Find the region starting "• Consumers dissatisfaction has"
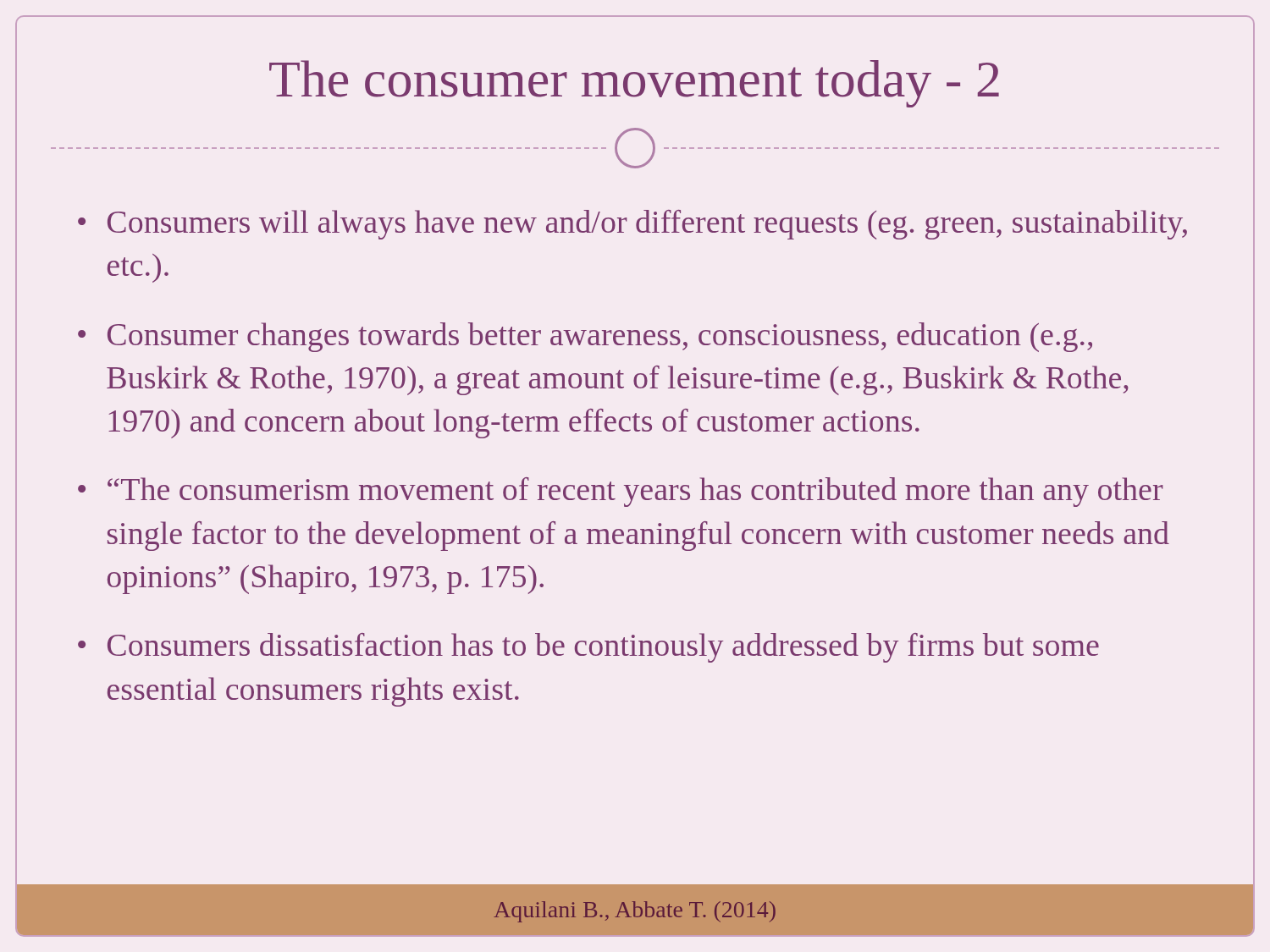Screen dimensions: 952x1270 635,667
